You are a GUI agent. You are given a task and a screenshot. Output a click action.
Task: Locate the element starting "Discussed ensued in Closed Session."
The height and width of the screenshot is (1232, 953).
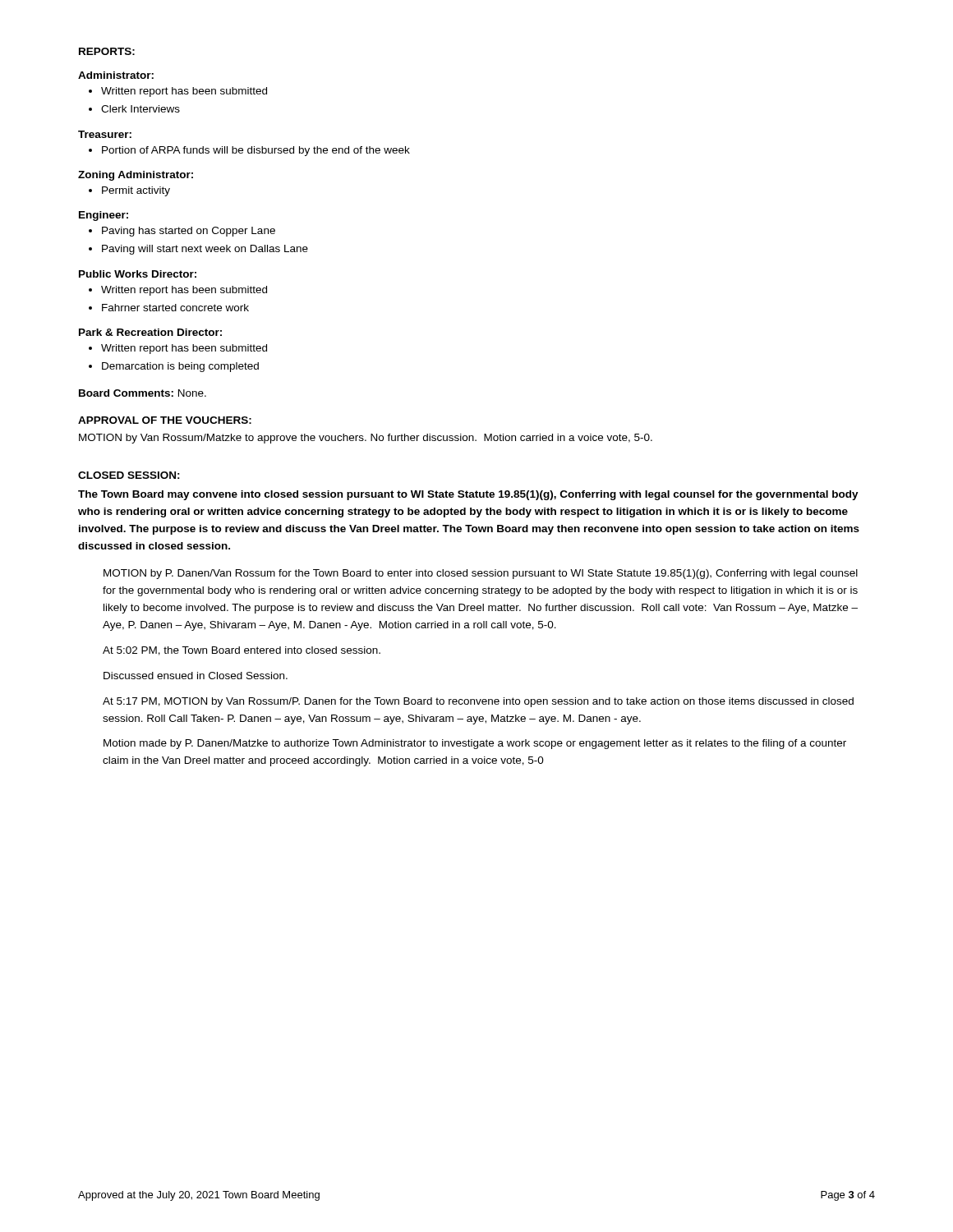tap(196, 675)
